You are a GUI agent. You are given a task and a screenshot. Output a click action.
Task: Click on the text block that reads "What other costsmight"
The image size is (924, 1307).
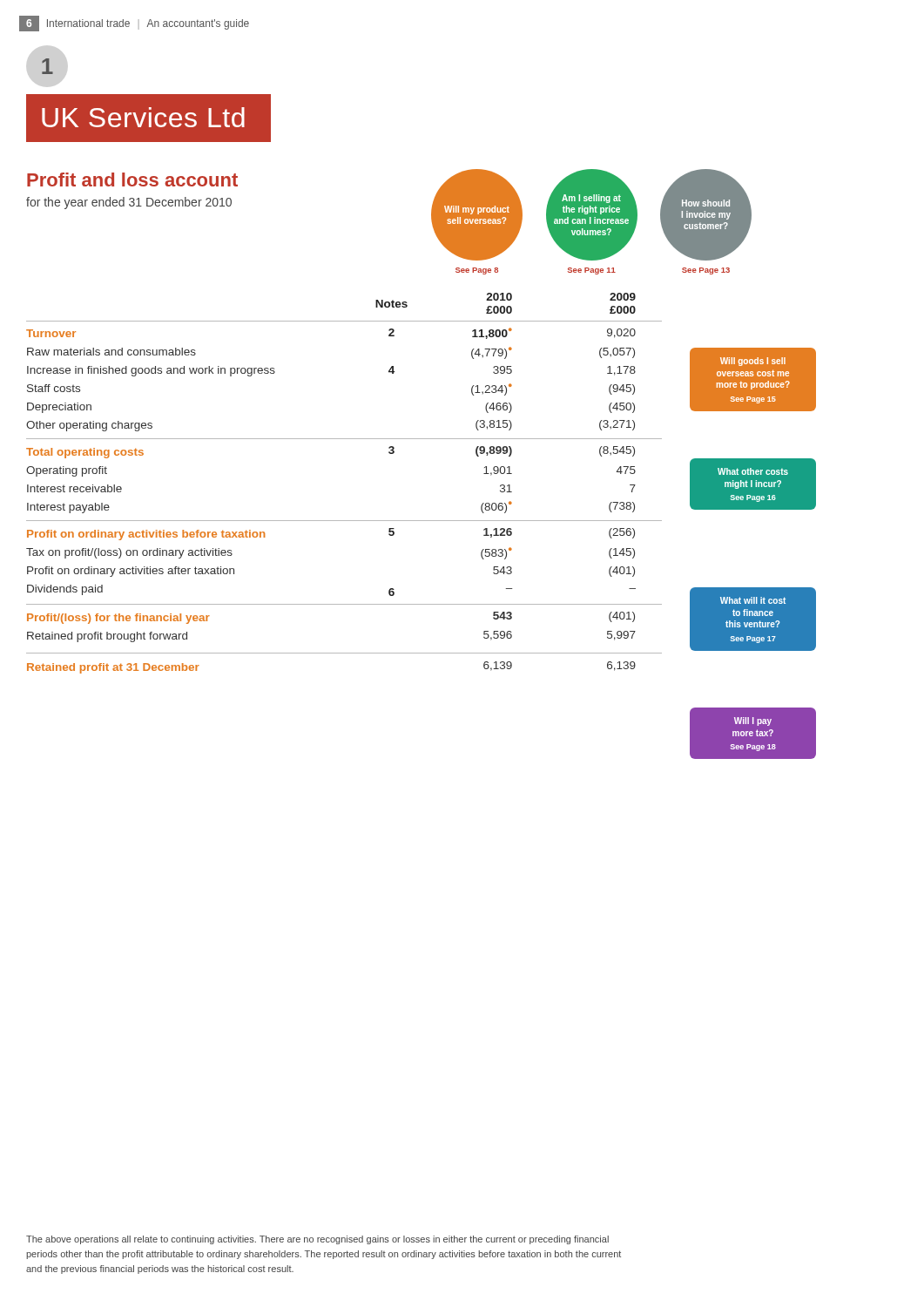[x=753, y=484]
